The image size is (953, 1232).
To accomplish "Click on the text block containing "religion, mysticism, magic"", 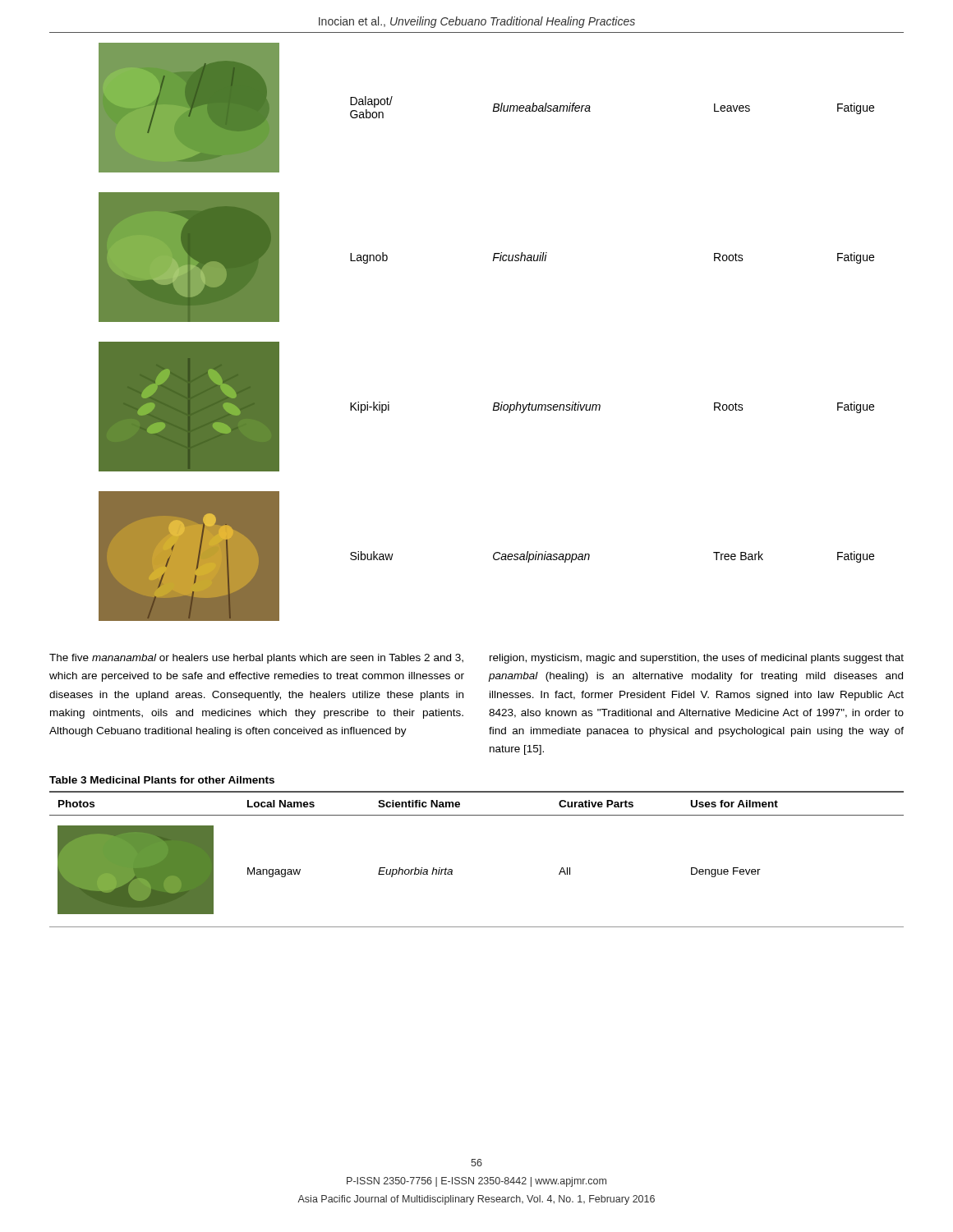I will tap(696, 703).
